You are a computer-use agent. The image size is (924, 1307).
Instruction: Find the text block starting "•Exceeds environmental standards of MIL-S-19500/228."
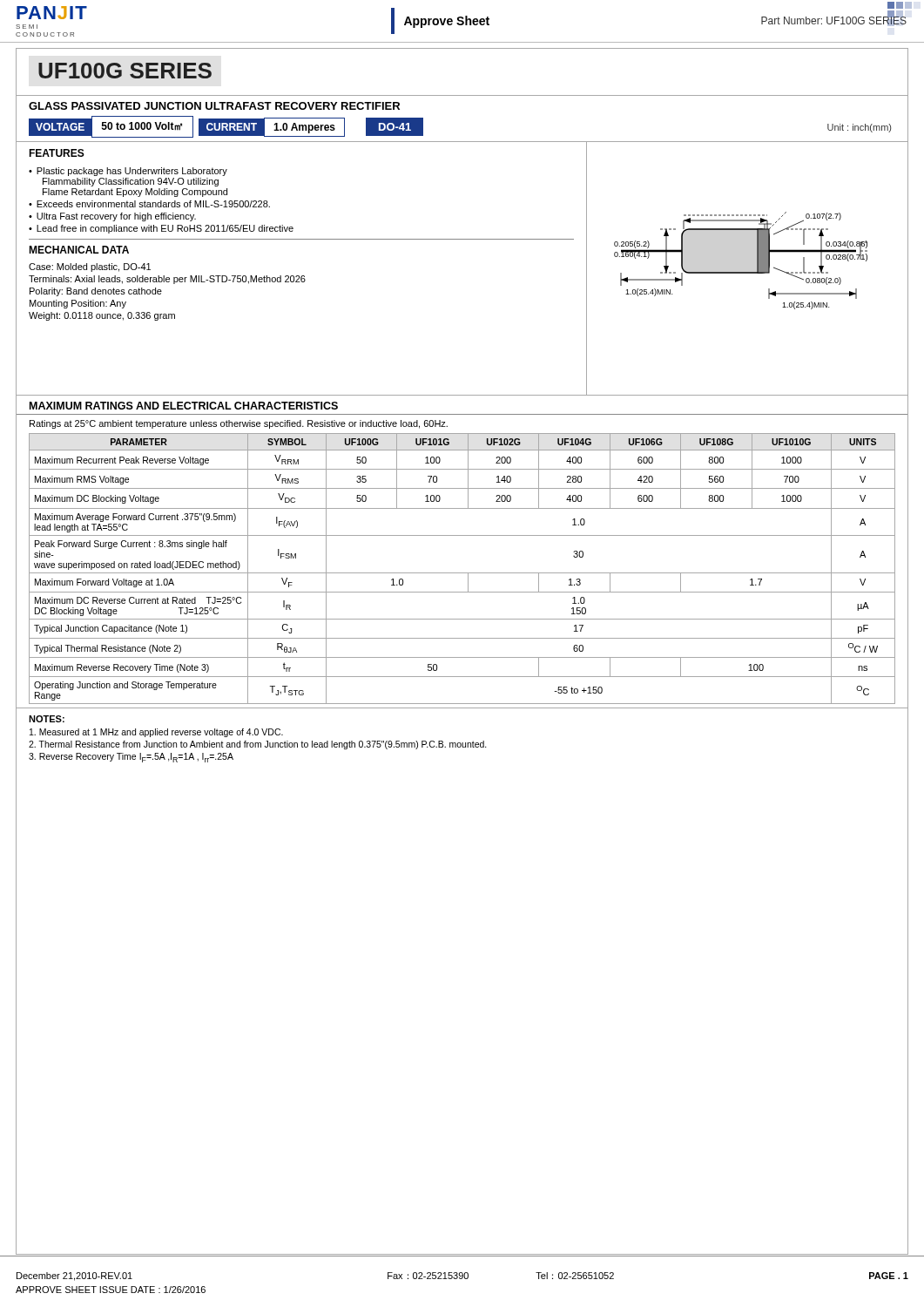coord(150,204)
